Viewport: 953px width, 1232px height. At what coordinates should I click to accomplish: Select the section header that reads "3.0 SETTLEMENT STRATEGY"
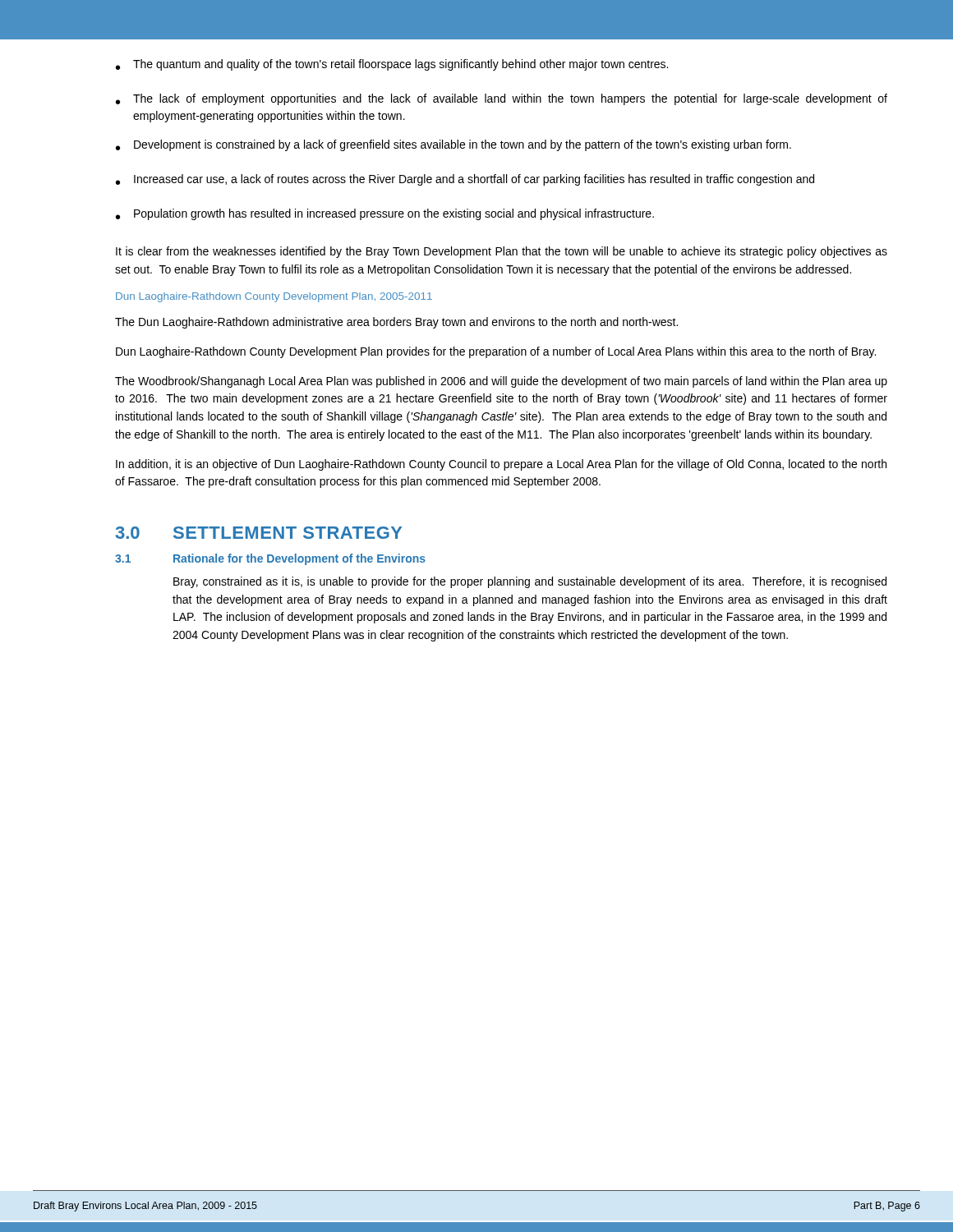click(x=259, y=533)
